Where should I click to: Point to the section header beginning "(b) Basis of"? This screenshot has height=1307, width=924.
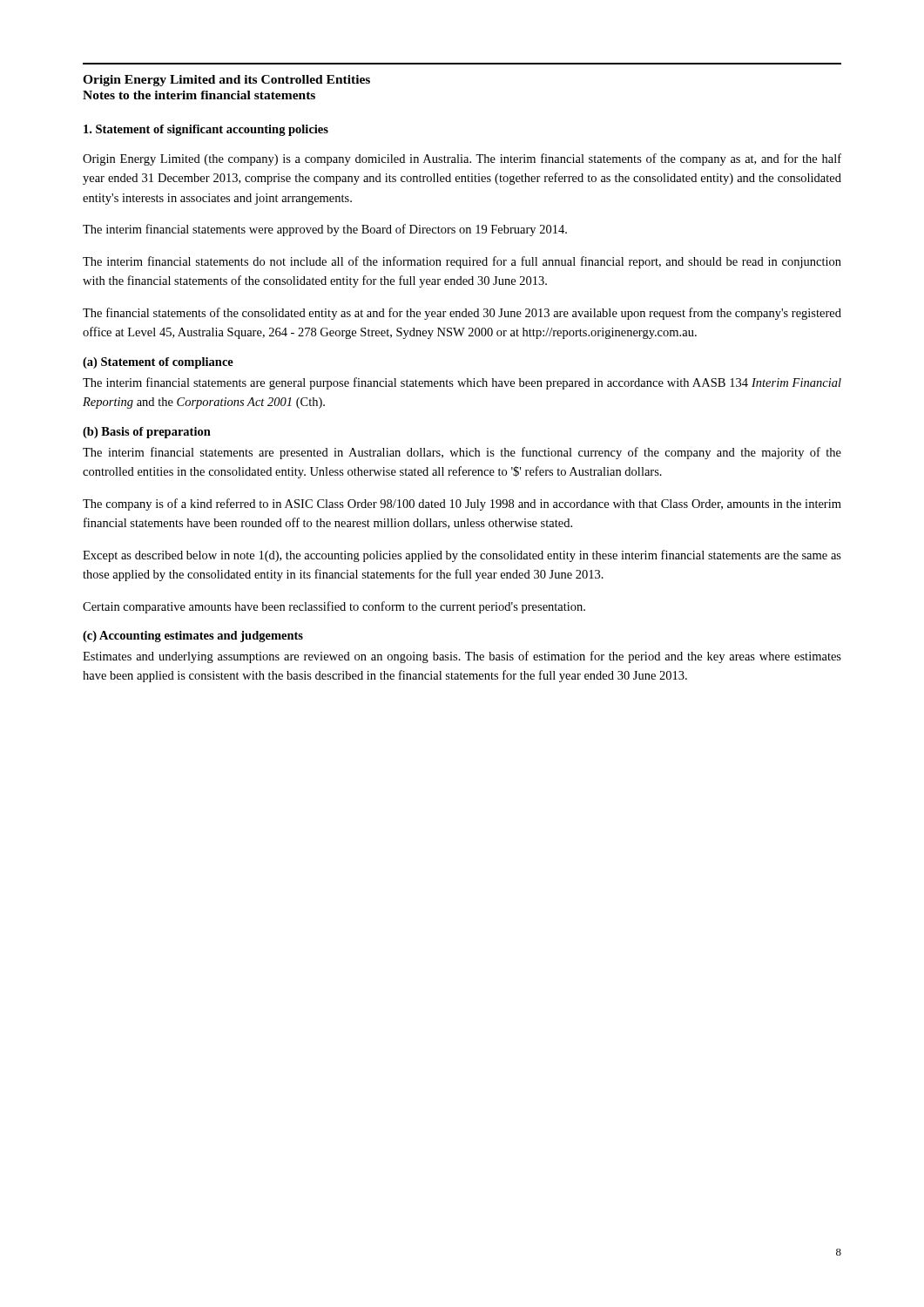pyautogui.click(x=147, y=431)
